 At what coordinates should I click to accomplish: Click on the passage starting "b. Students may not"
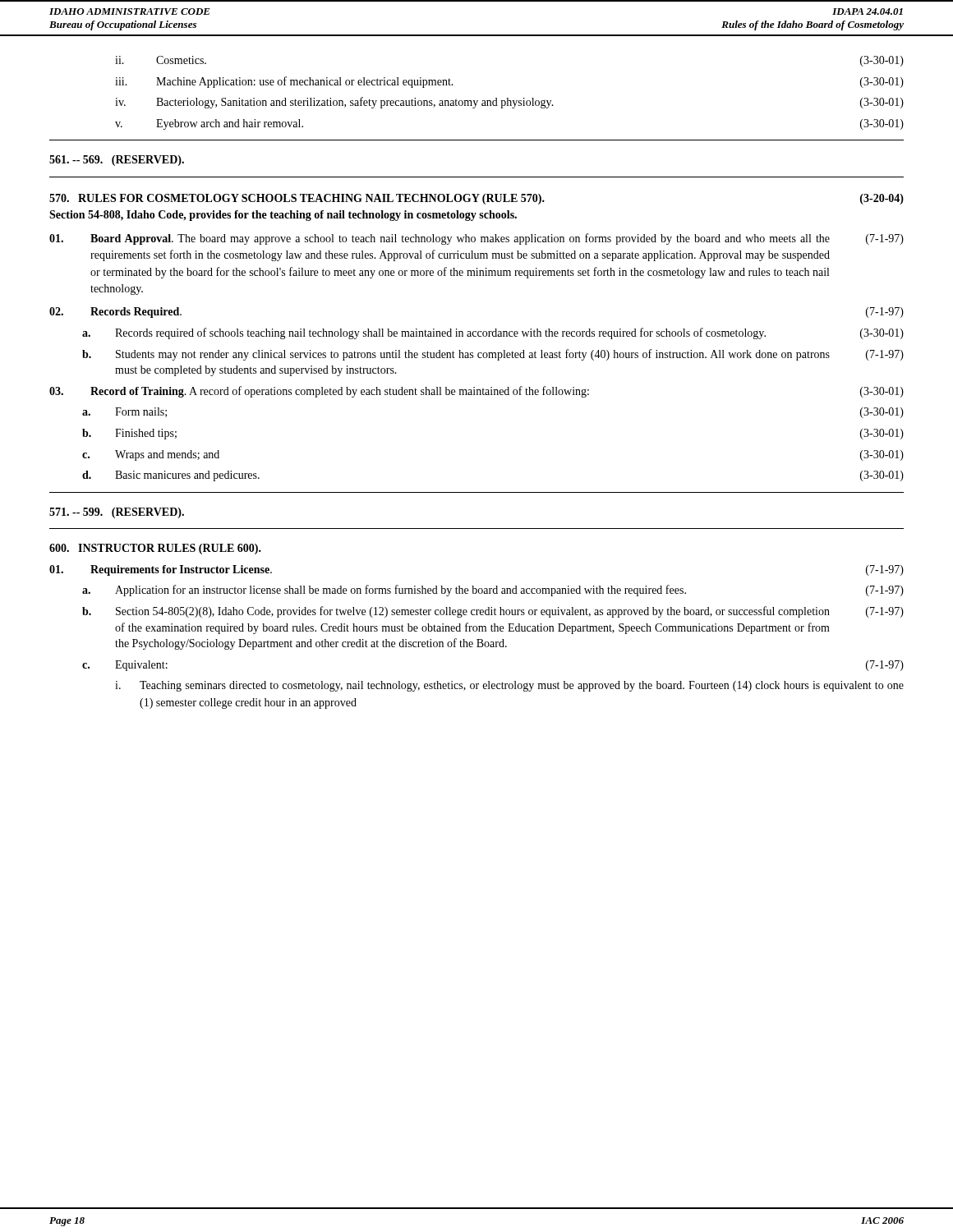pos(493,362)
